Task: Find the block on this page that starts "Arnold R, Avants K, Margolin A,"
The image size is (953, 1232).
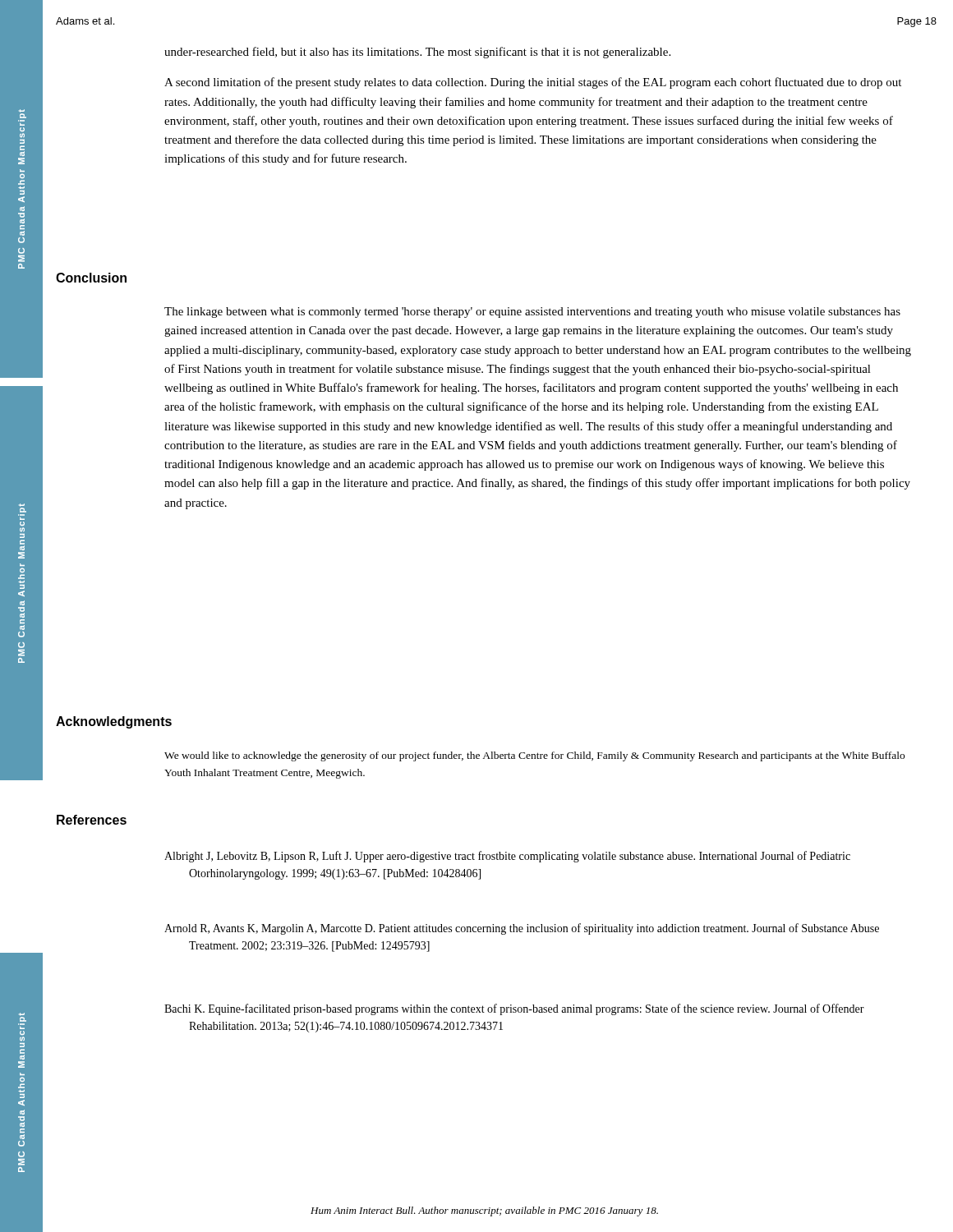Action: (x=522, y=937)
